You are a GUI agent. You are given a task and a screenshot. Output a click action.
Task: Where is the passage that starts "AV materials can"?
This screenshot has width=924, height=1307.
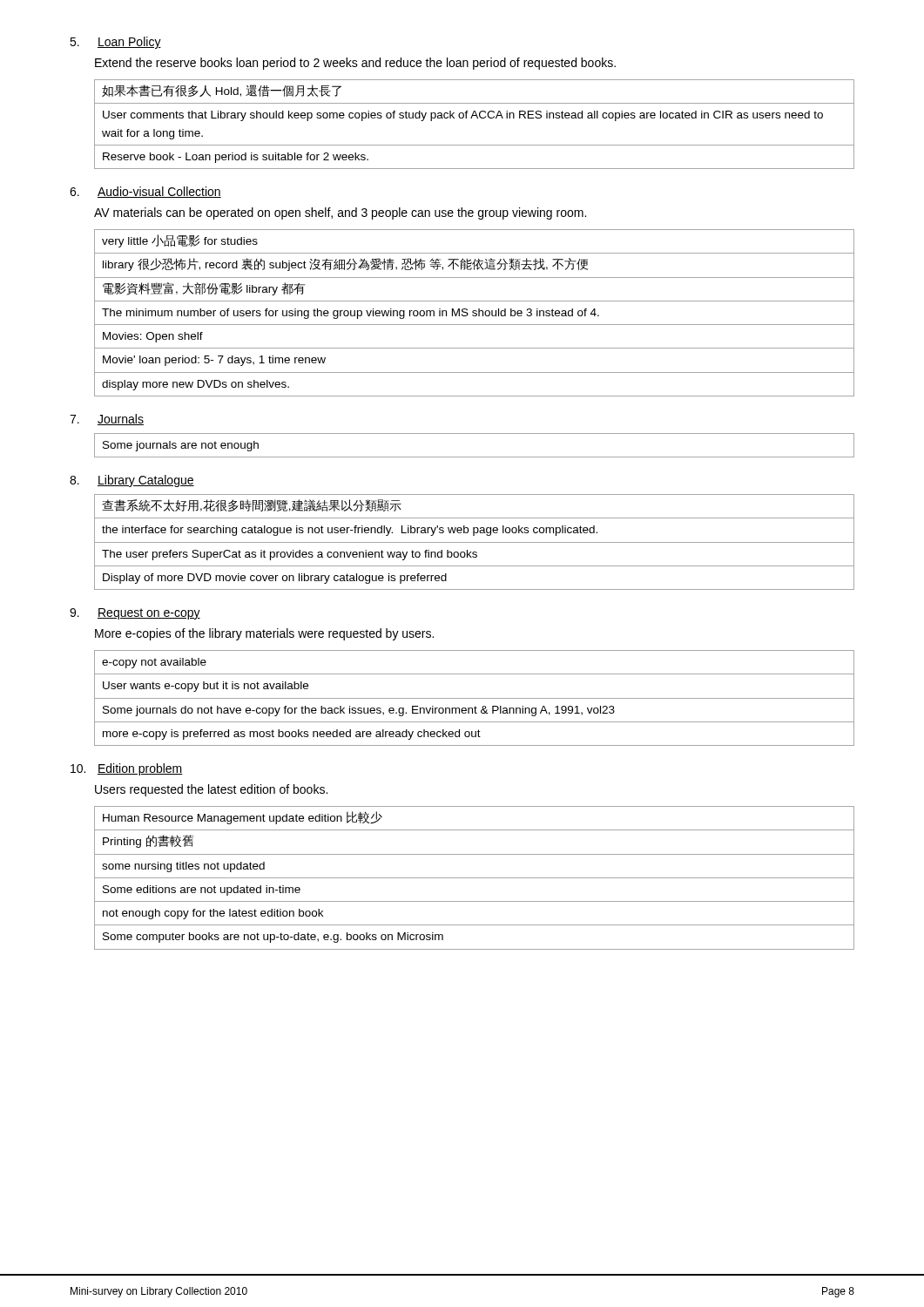(341, 213)
